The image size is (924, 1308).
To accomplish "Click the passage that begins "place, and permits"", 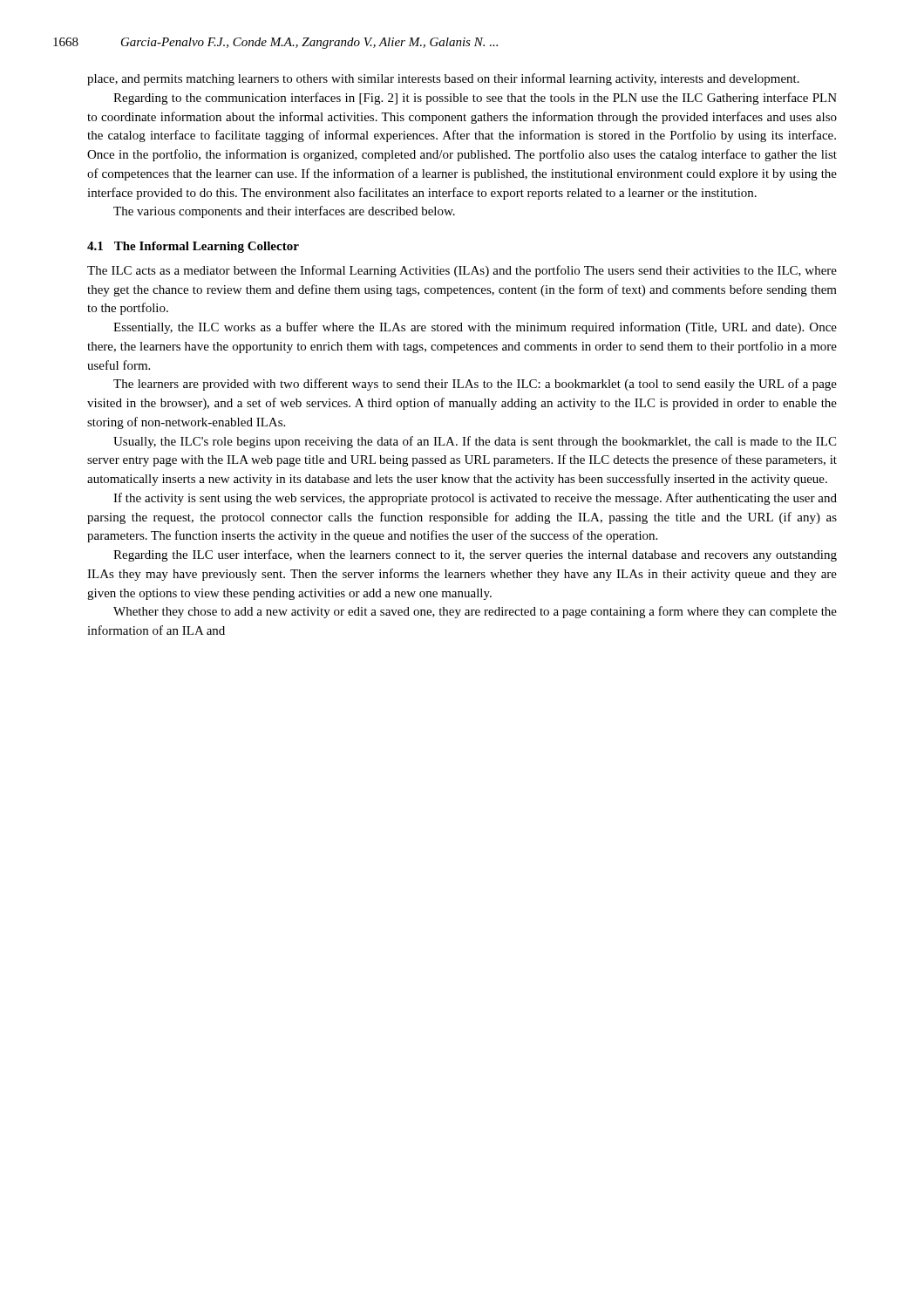I will tap(462, 79).
